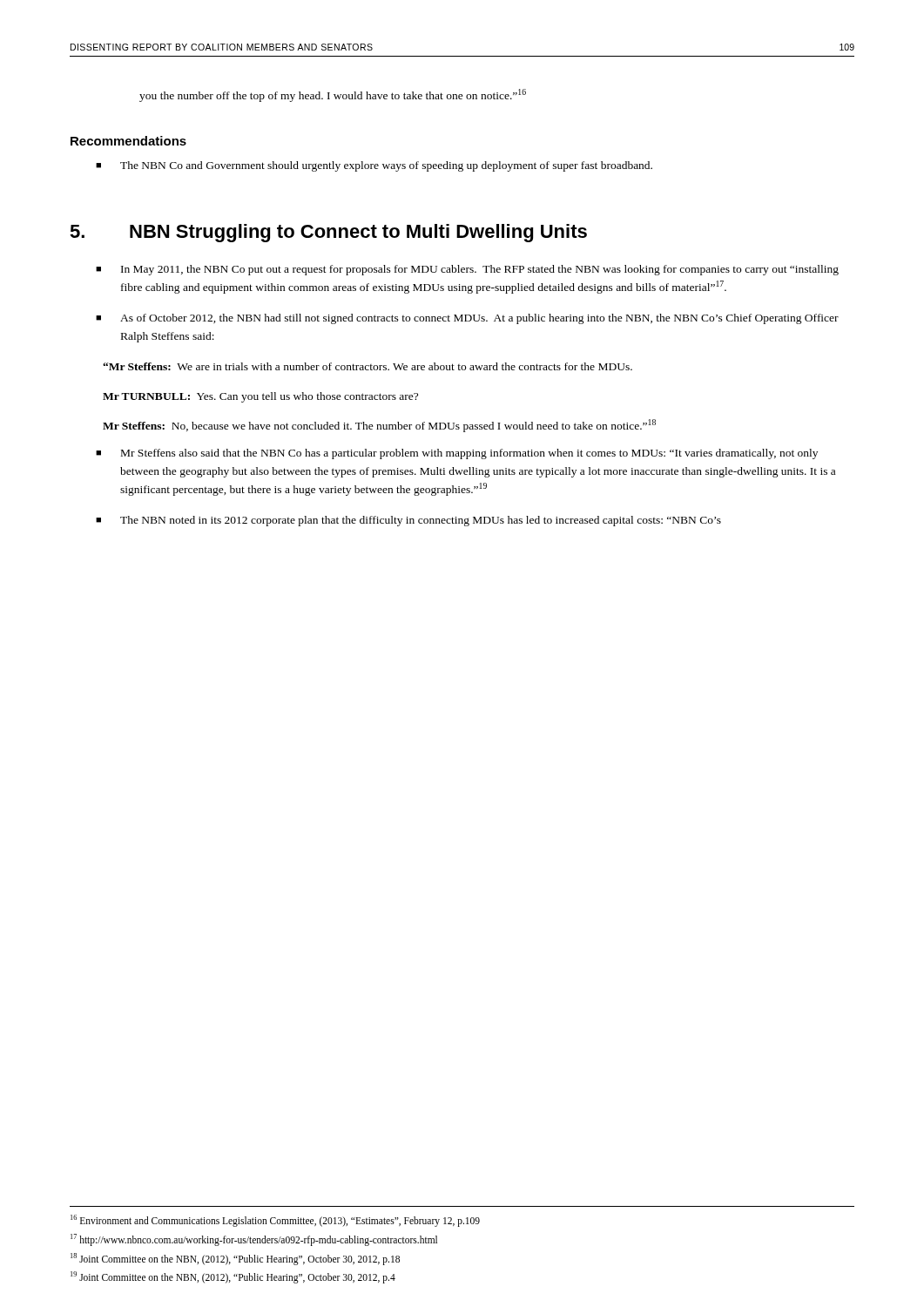
Task: Click on the footnote containing "19 Joint Committee on the"
Action: (x=232, y=1277)
